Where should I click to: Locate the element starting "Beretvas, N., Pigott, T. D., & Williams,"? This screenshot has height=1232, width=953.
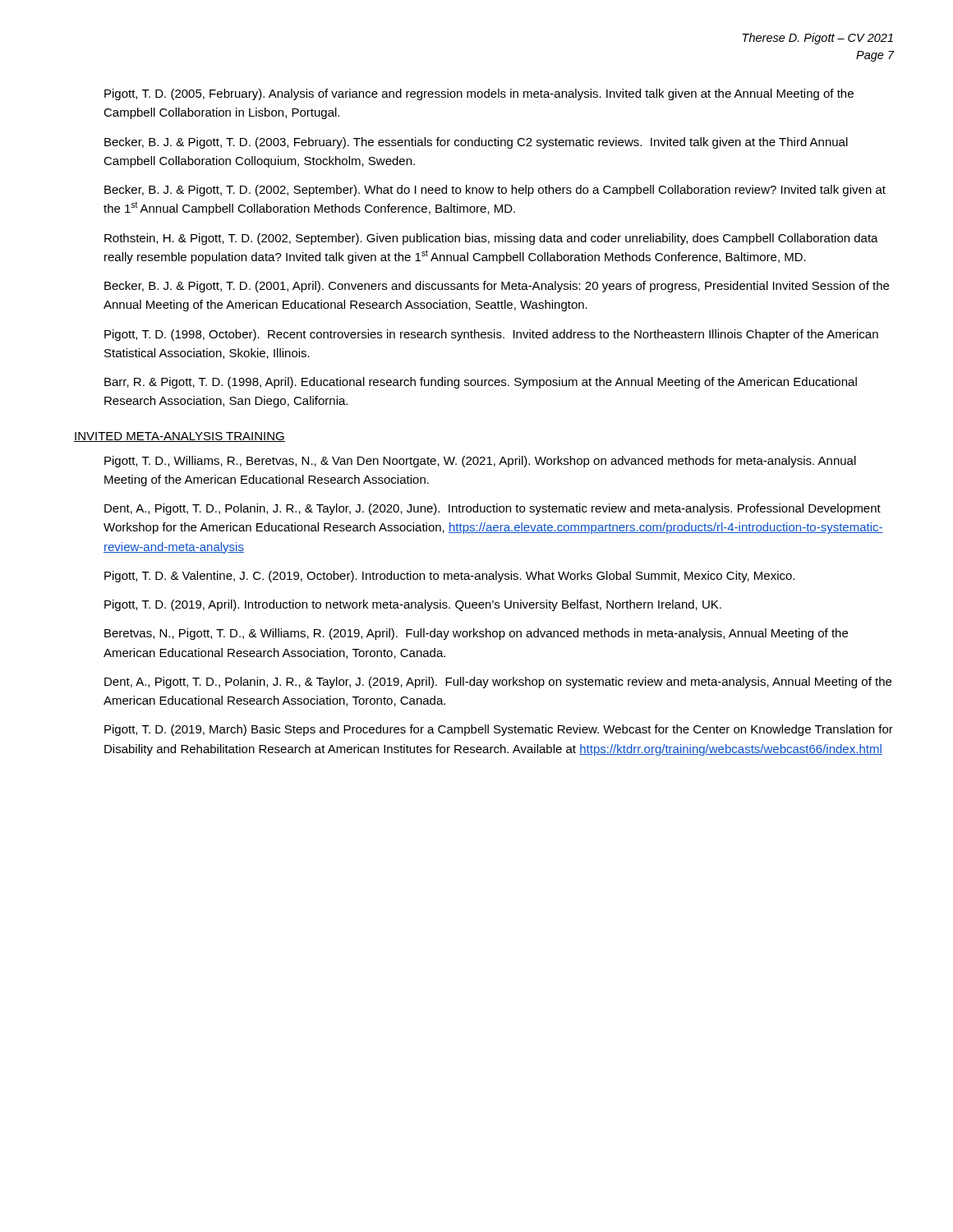click(x=484, y=643)
